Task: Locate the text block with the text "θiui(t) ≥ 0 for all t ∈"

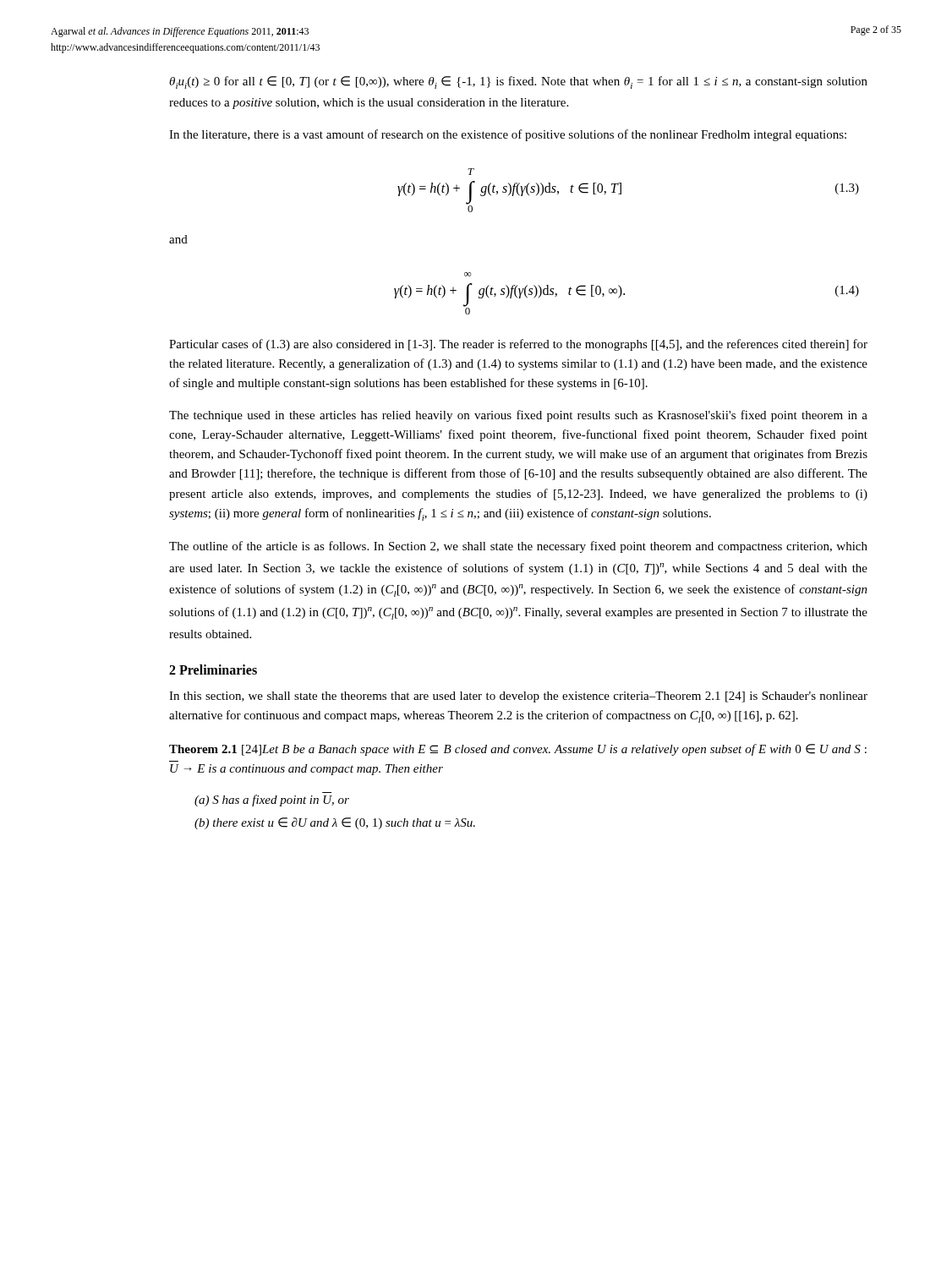Action: [518, 92]
